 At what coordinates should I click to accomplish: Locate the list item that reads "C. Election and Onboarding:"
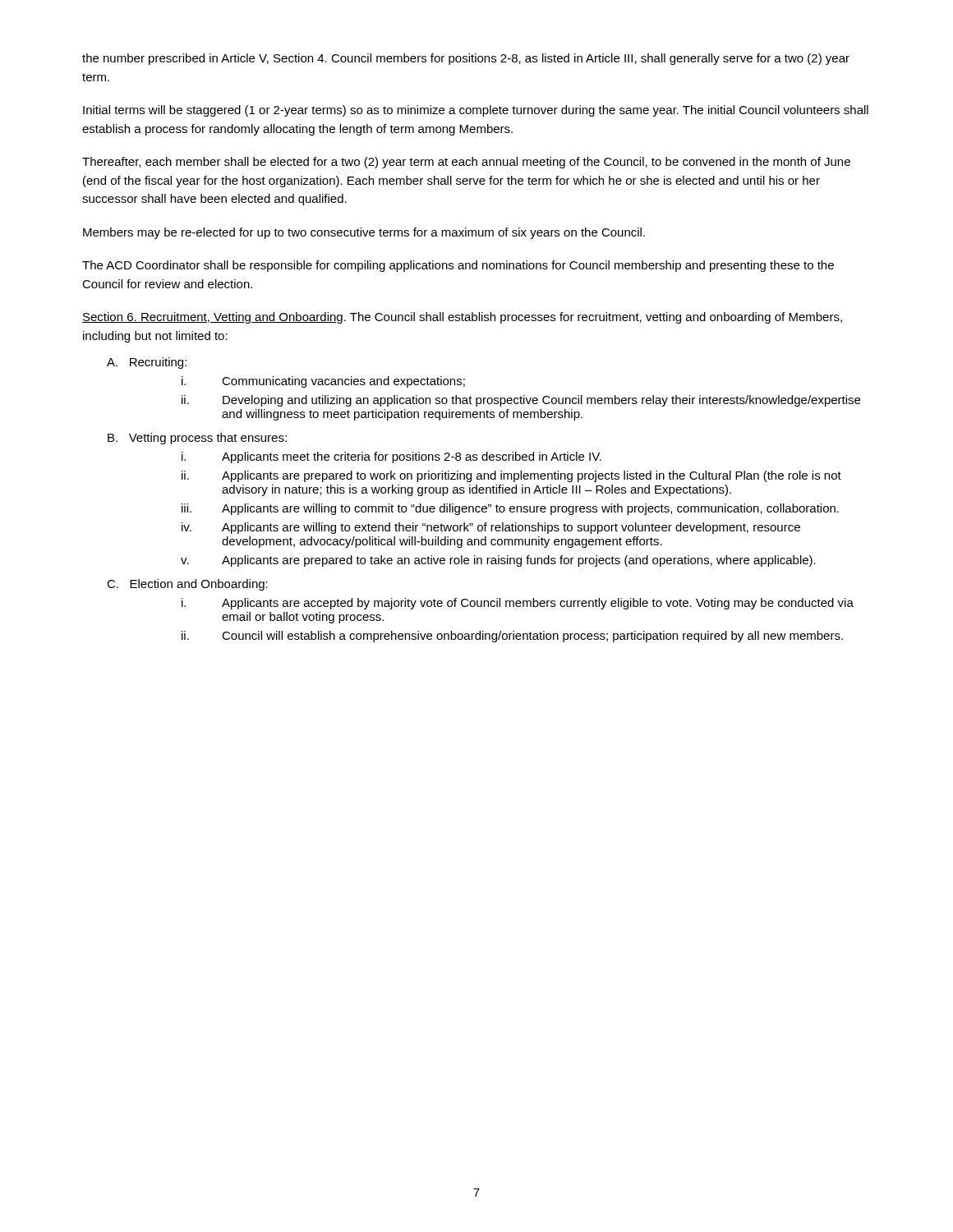tap(188, 584)
